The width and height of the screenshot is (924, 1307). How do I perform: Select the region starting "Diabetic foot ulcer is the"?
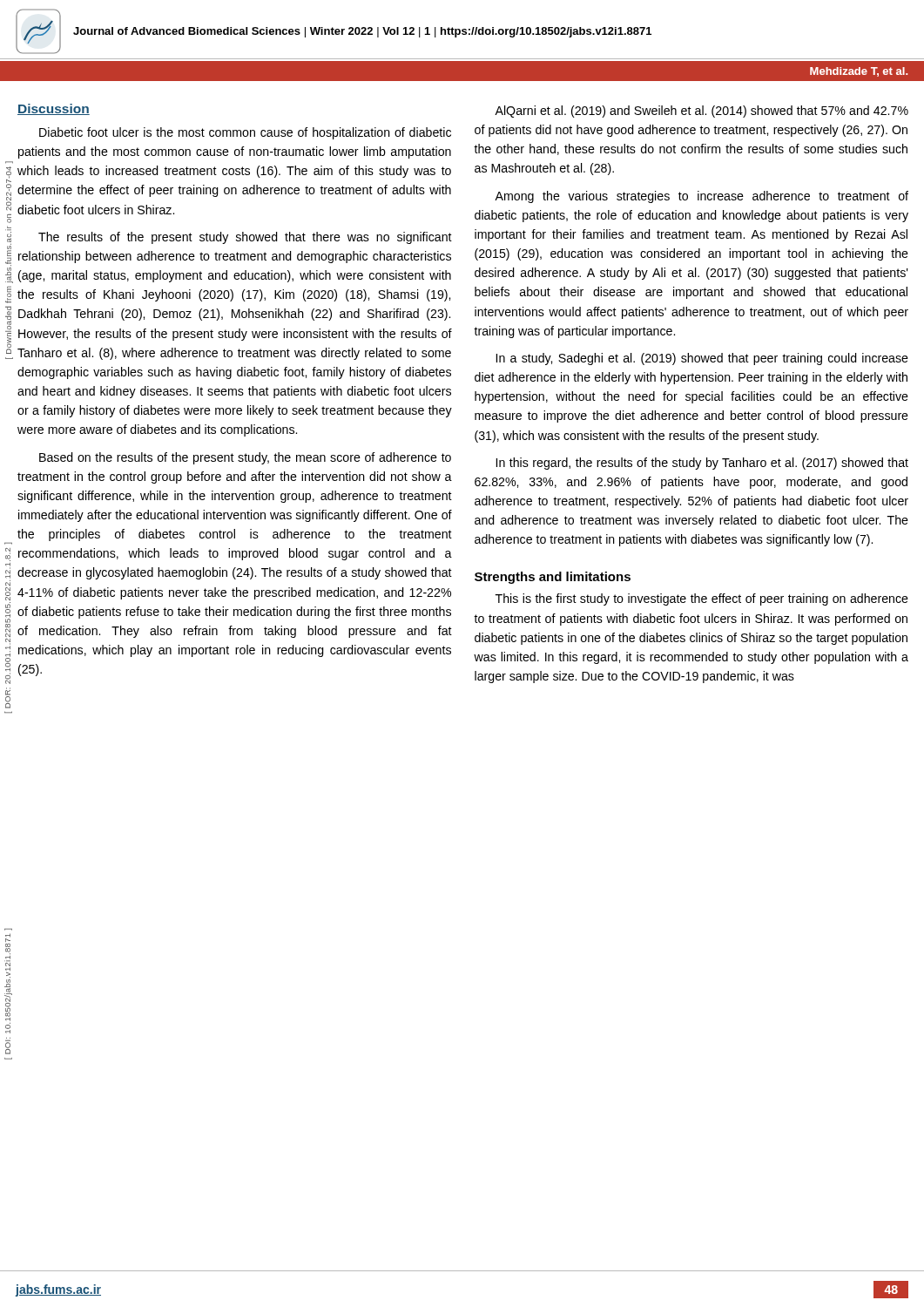click(235, 171)
